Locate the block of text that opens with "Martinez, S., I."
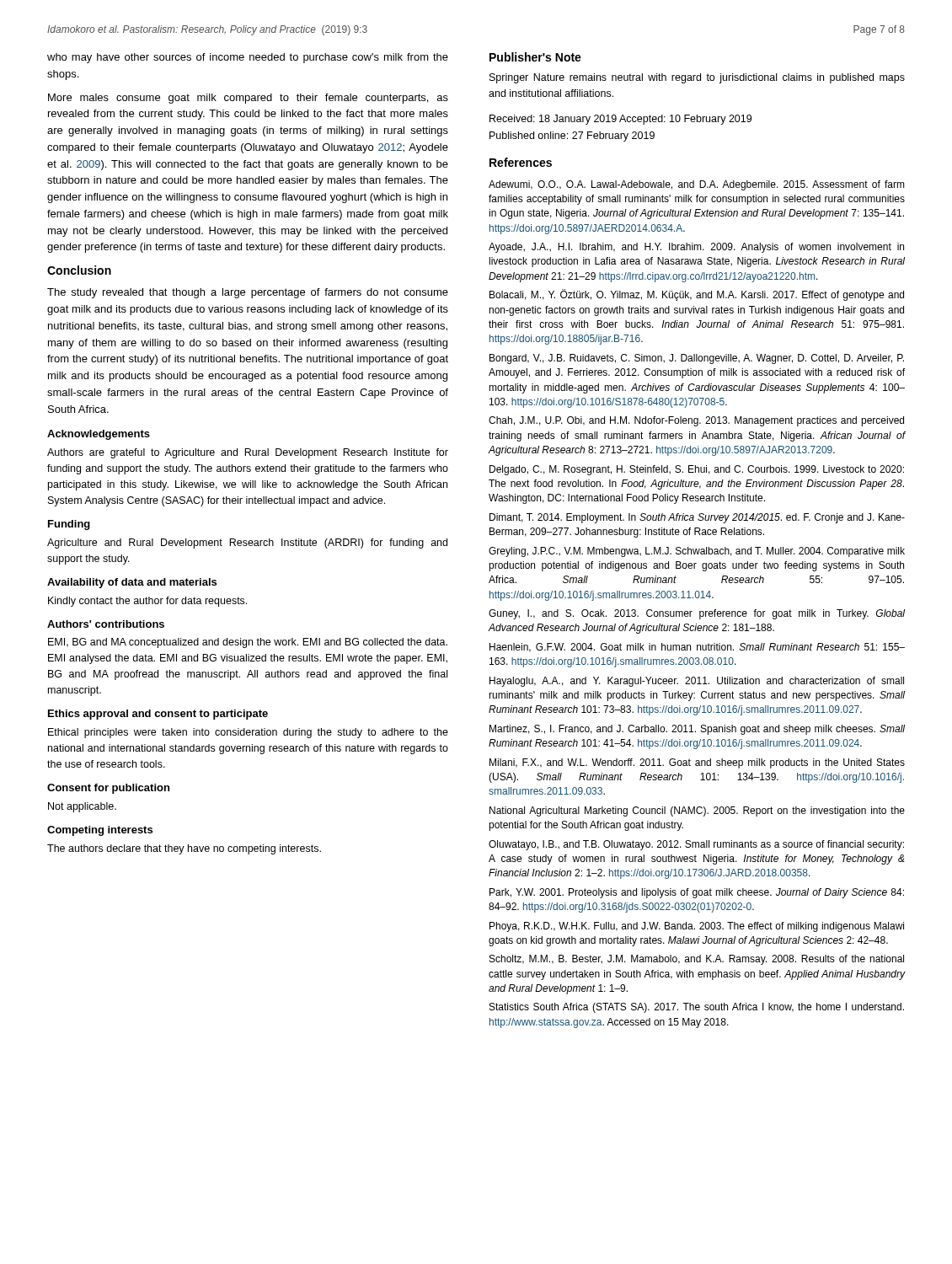Image resolution: width=952 pixels, height=1264 pixels. 697,736
